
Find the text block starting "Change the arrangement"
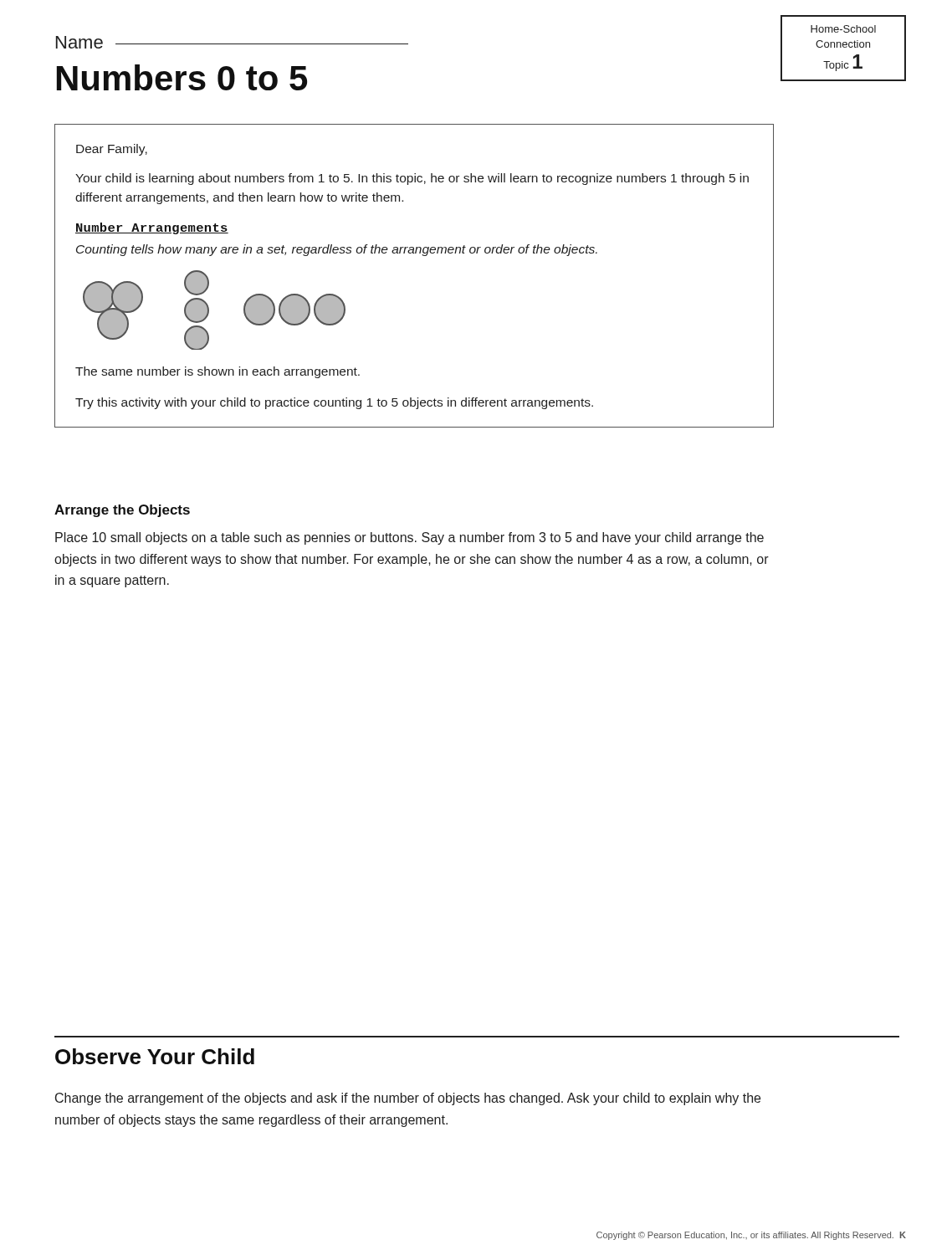(x=408, y=1109)
